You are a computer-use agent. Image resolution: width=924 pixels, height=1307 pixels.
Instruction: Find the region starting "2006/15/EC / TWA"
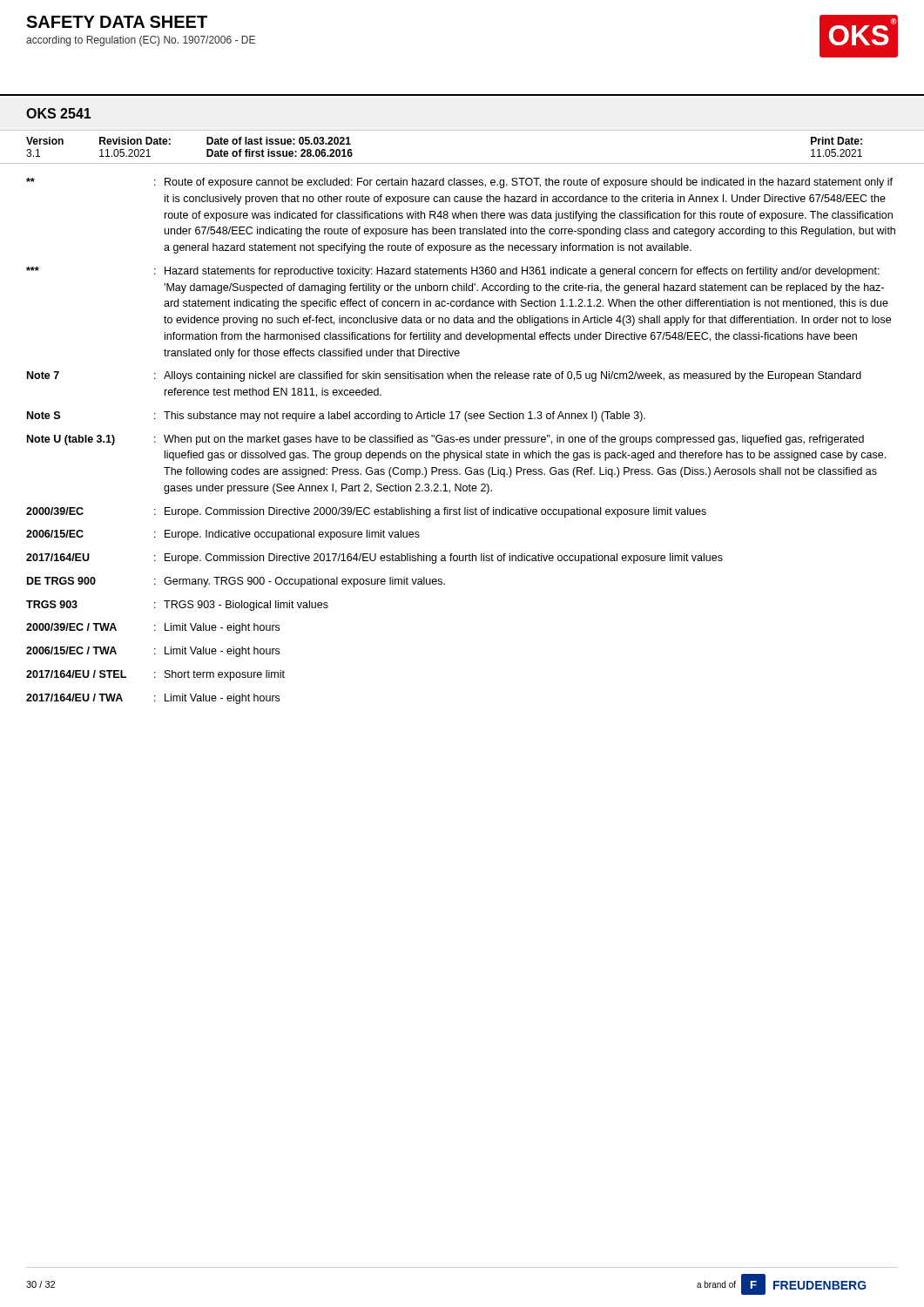click(x=153, y=652)
